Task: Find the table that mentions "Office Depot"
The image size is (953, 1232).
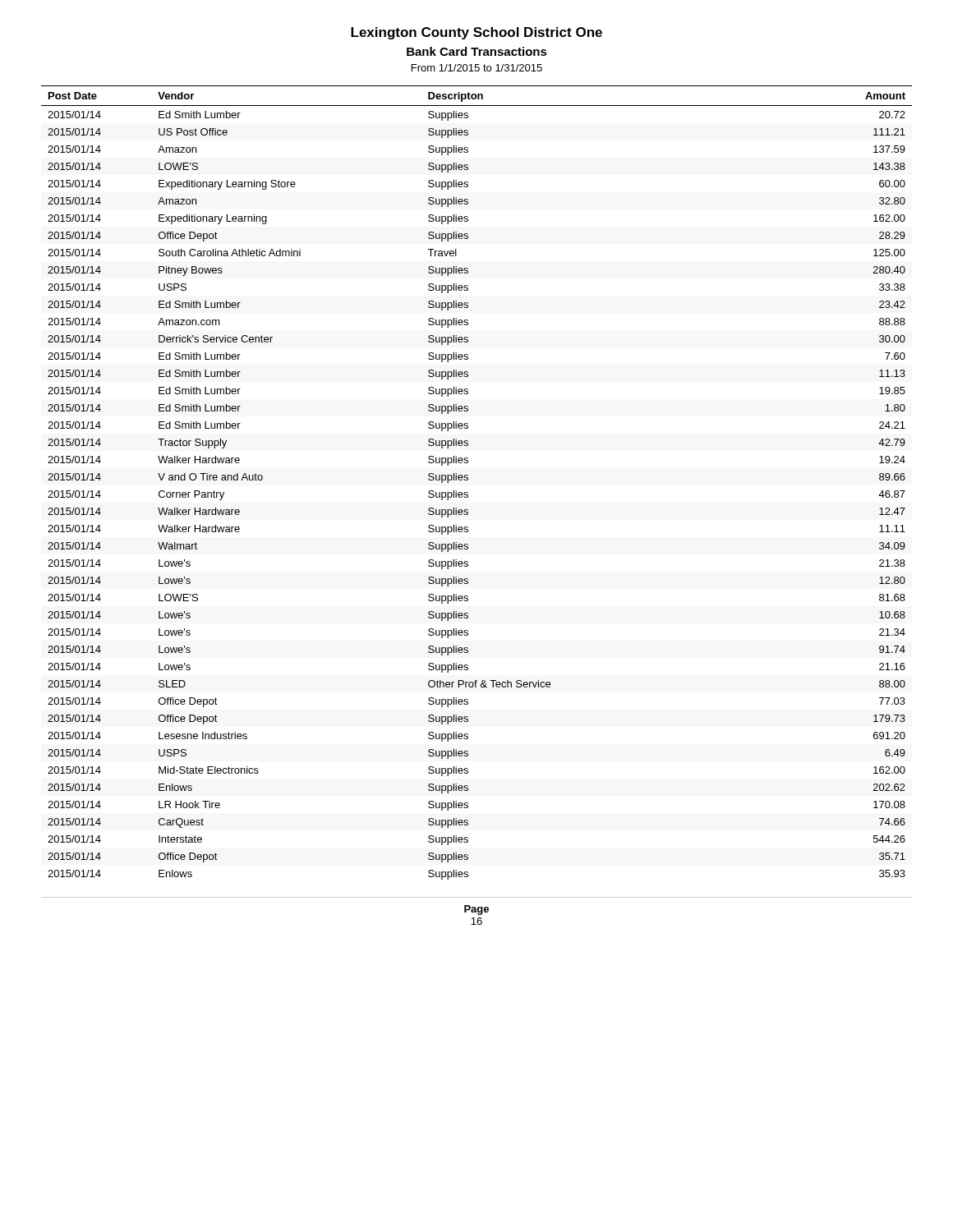Action: (x=476, y=484)
